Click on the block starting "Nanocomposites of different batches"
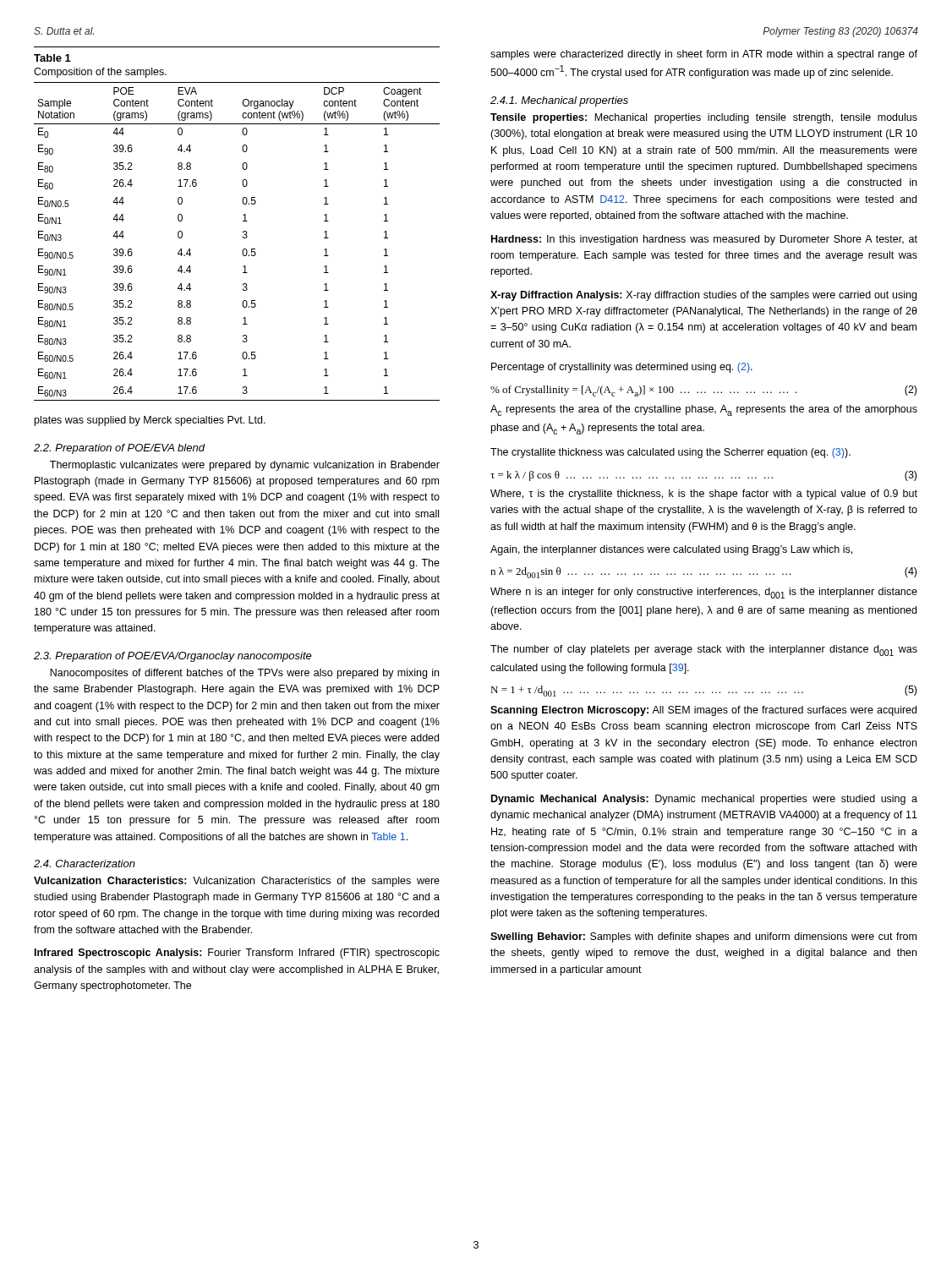Viewport: 952px width, 1268px height. click(237, 755)
